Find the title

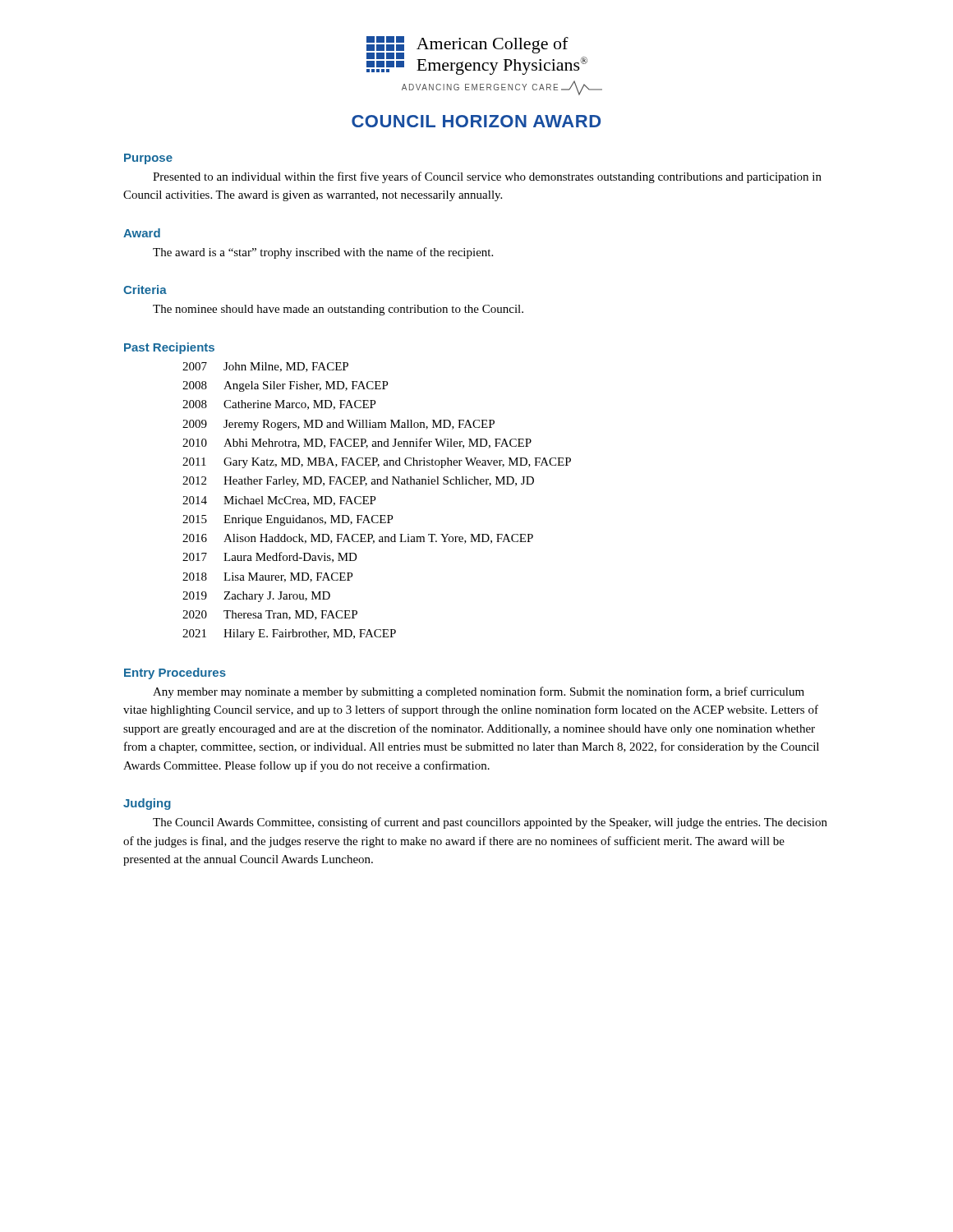pos(476,121)
